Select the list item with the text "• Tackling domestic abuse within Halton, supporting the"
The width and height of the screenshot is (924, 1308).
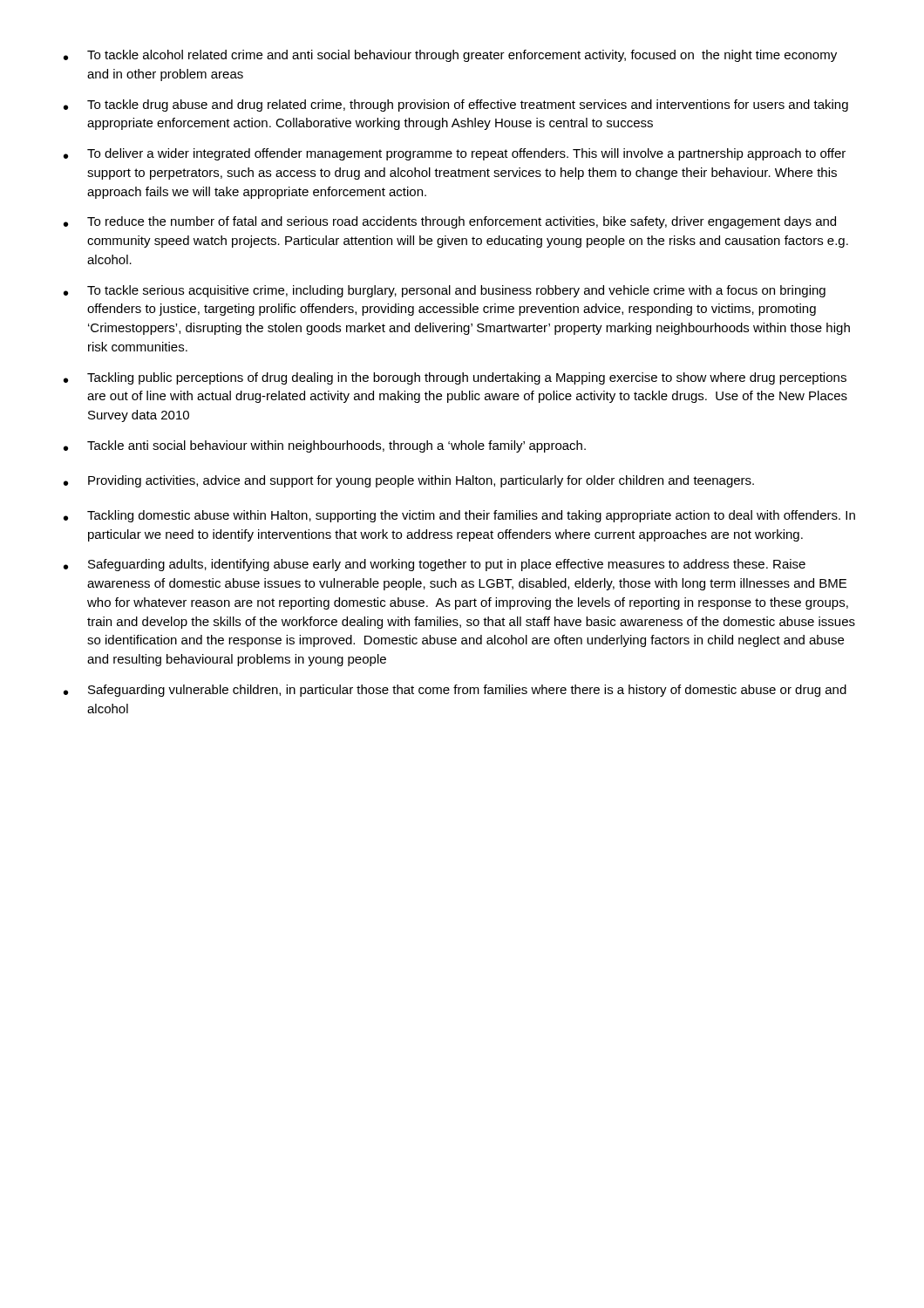pos(462,525)
